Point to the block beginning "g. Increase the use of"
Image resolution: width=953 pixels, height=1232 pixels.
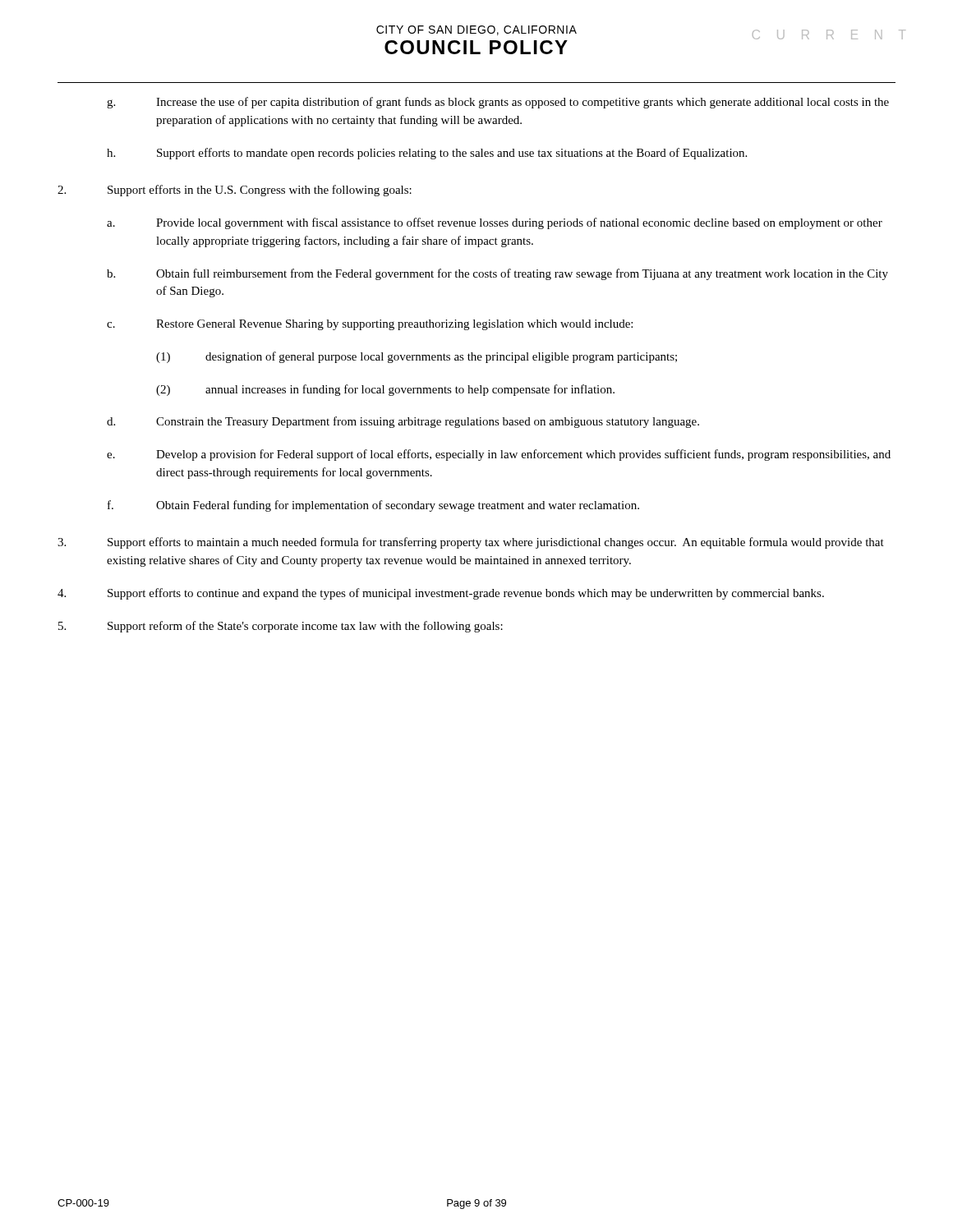(x=501, y=111)
